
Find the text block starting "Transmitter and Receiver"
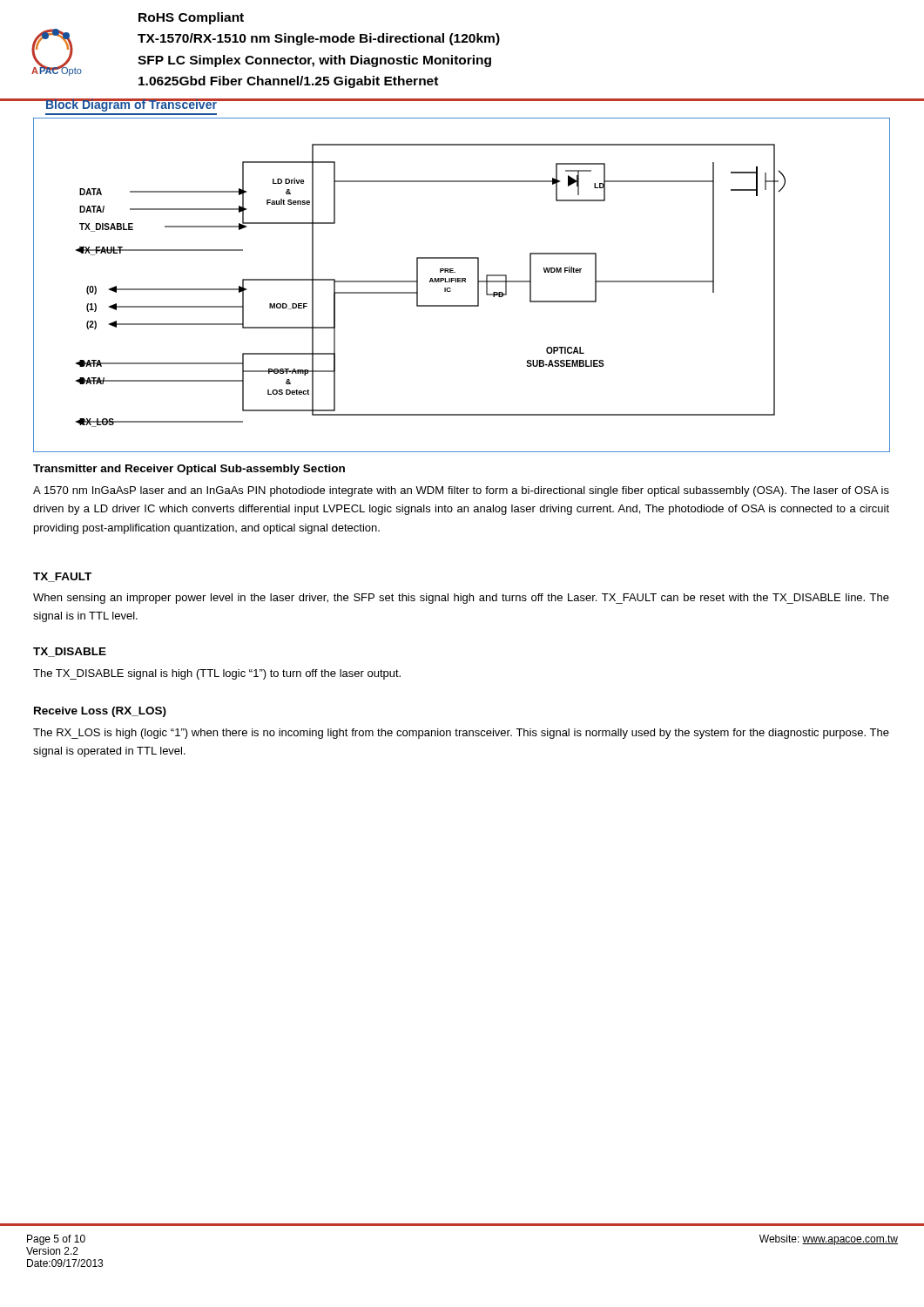(189, 468)
